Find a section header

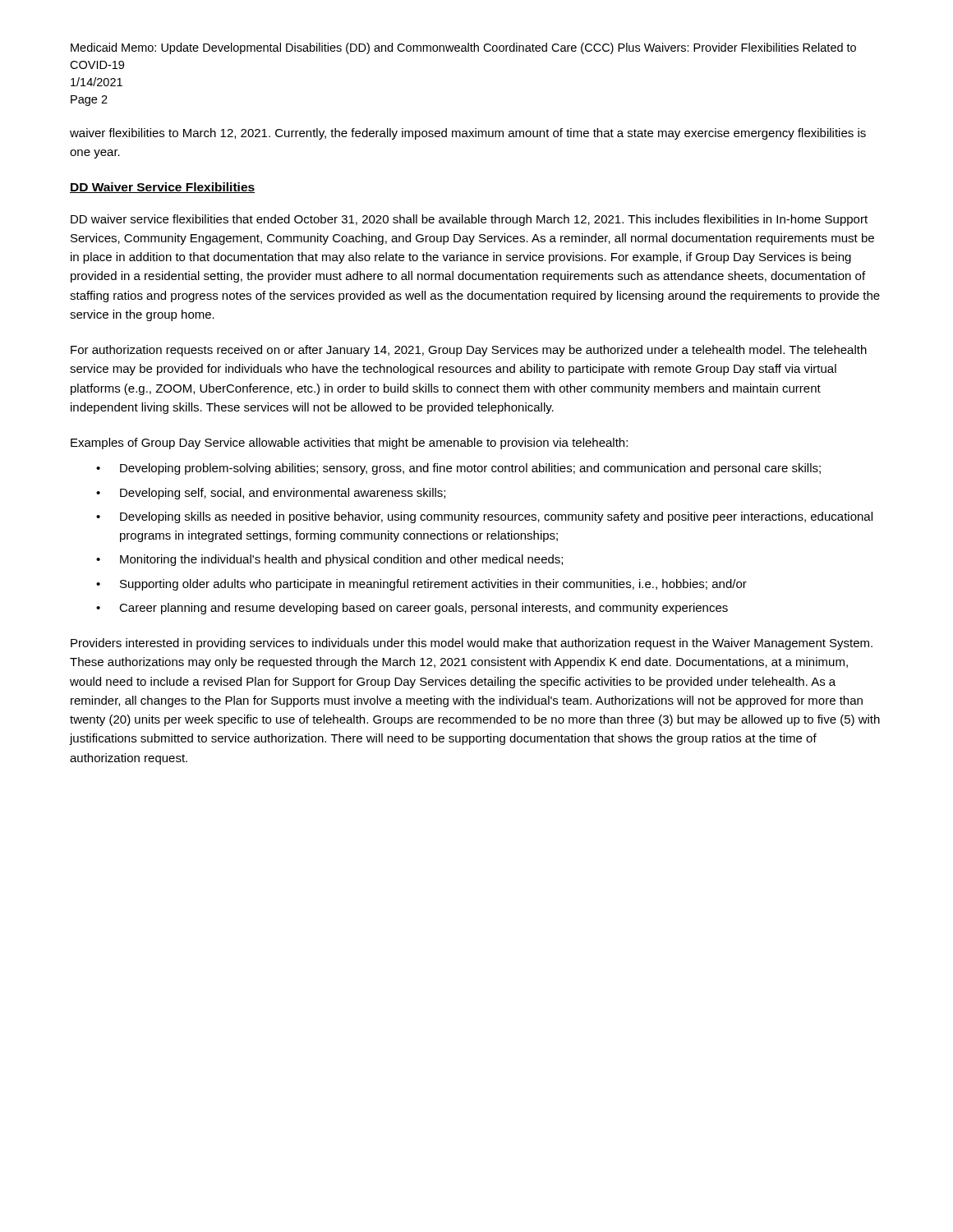click(162, 186)
